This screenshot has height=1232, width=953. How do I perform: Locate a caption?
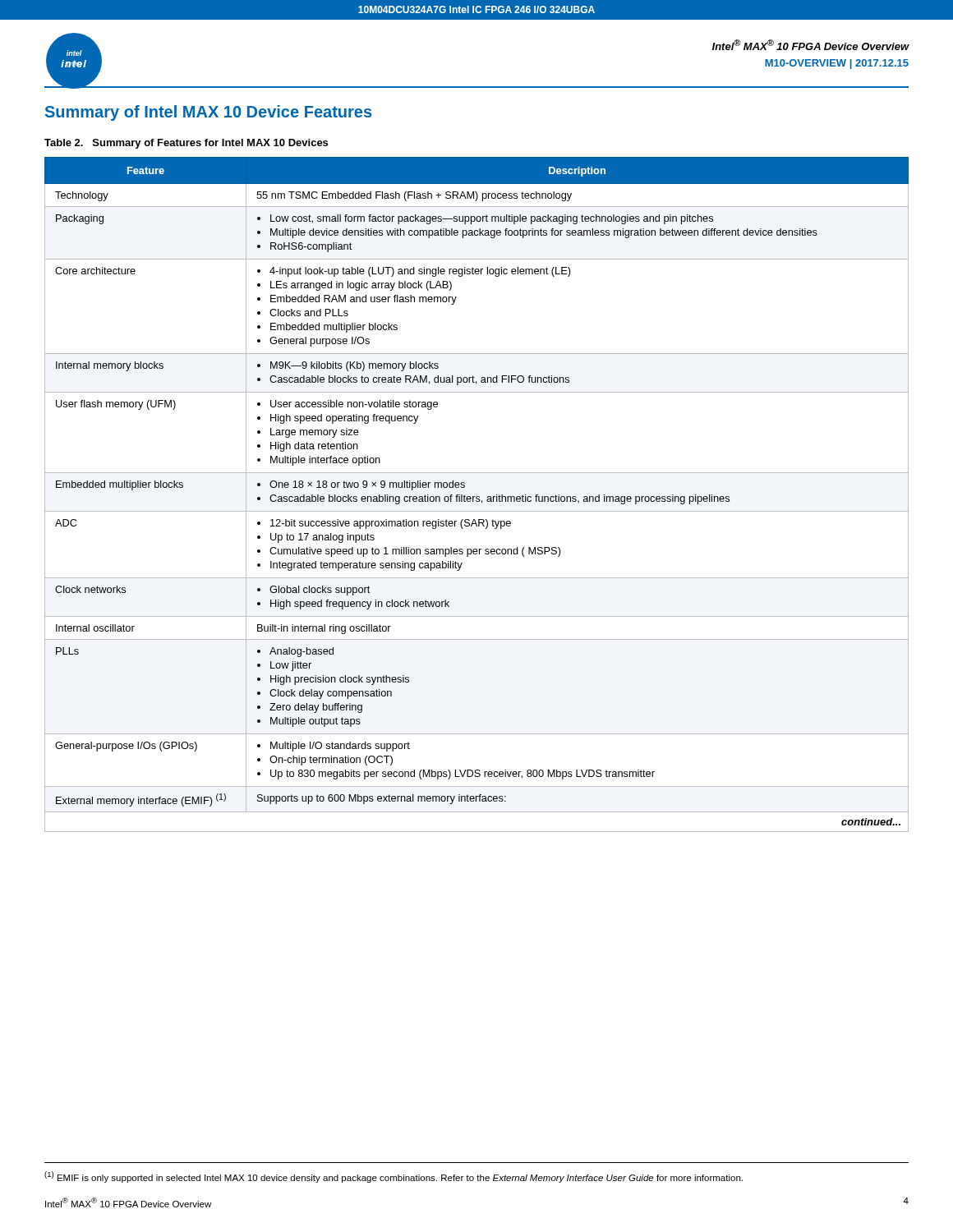pyautogui.click(x=186, y=143)
